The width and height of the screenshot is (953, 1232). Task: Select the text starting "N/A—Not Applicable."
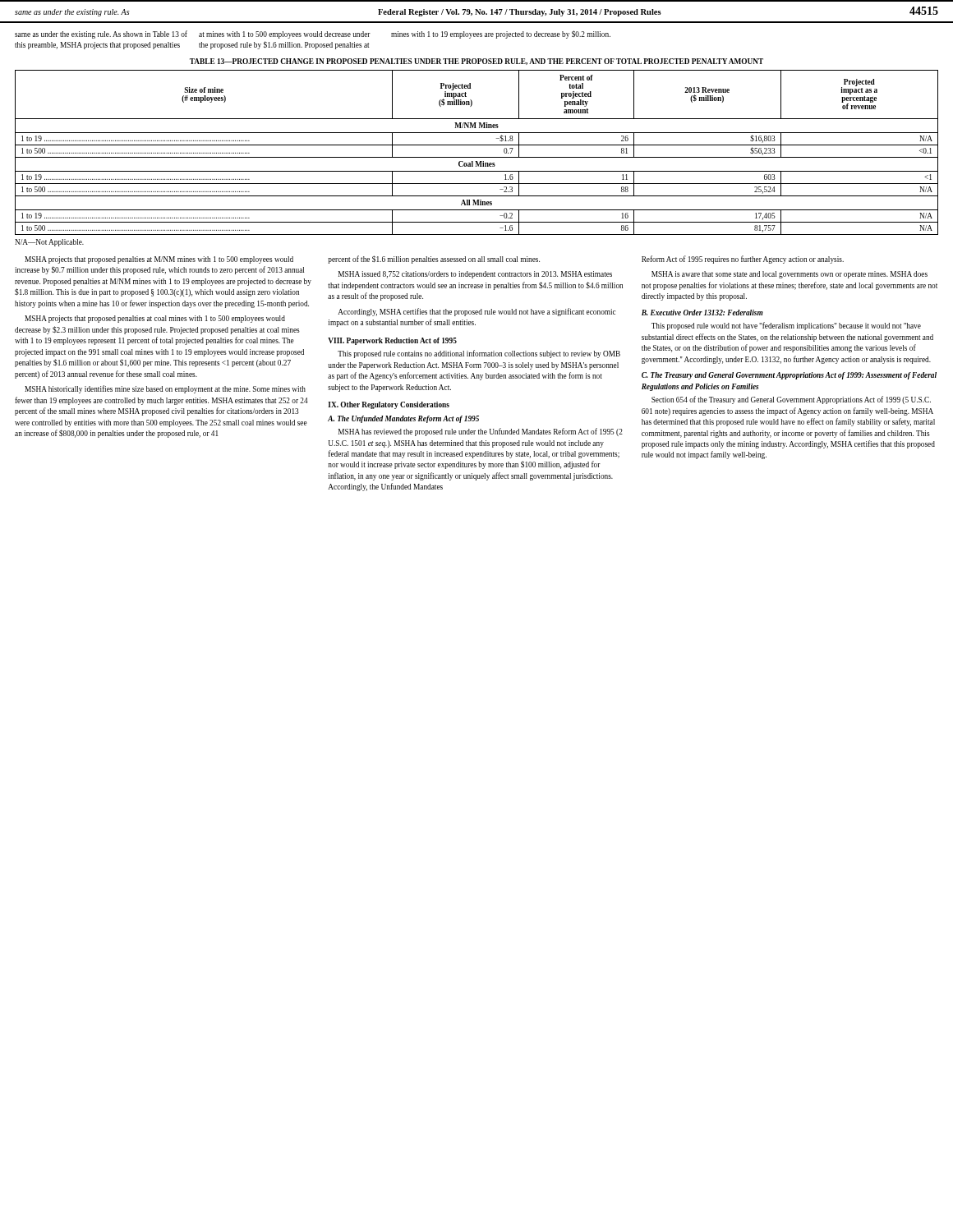pyautogui.click(x=49, y=242)
